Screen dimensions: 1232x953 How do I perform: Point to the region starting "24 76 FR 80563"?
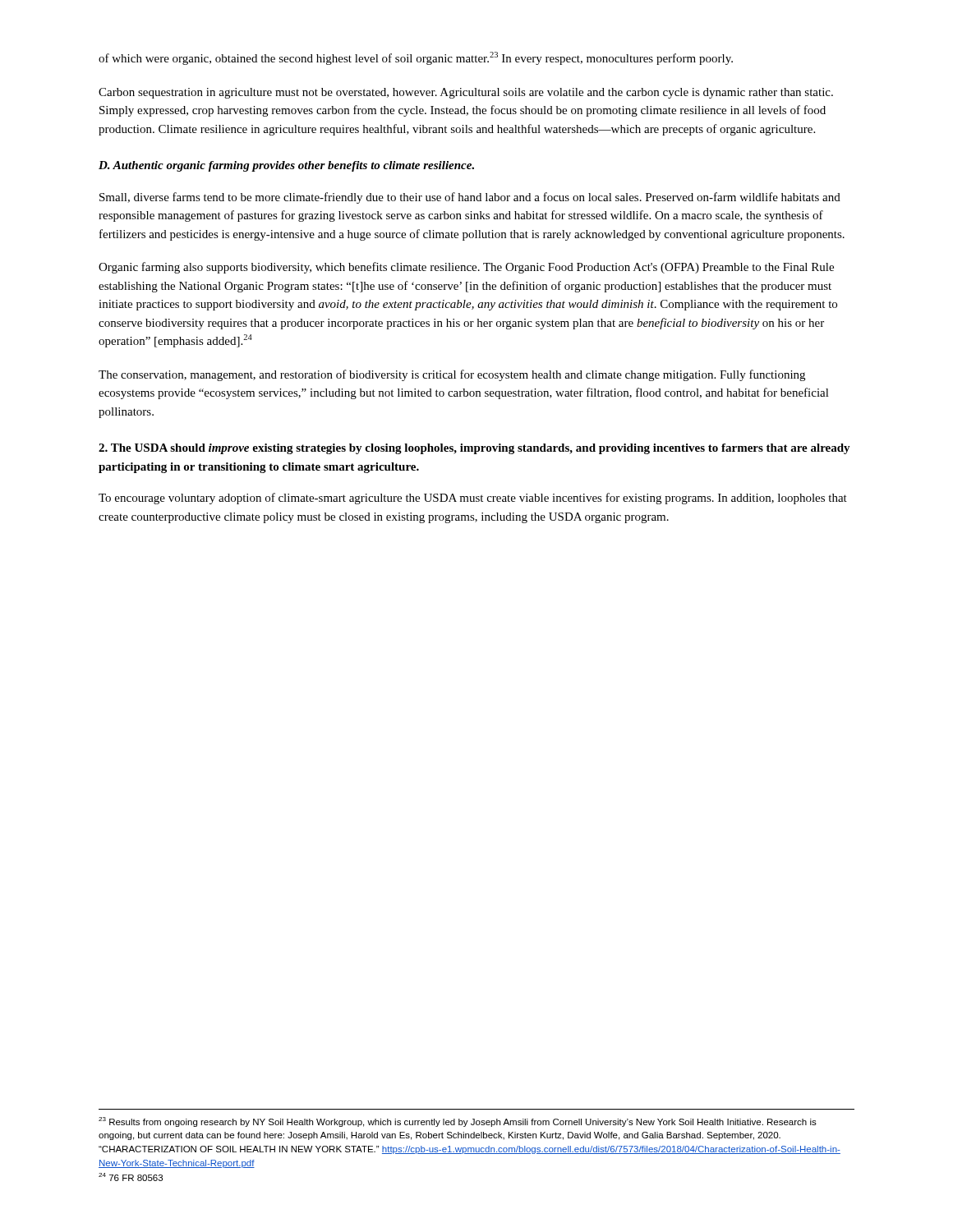[x=131, y=1177]
